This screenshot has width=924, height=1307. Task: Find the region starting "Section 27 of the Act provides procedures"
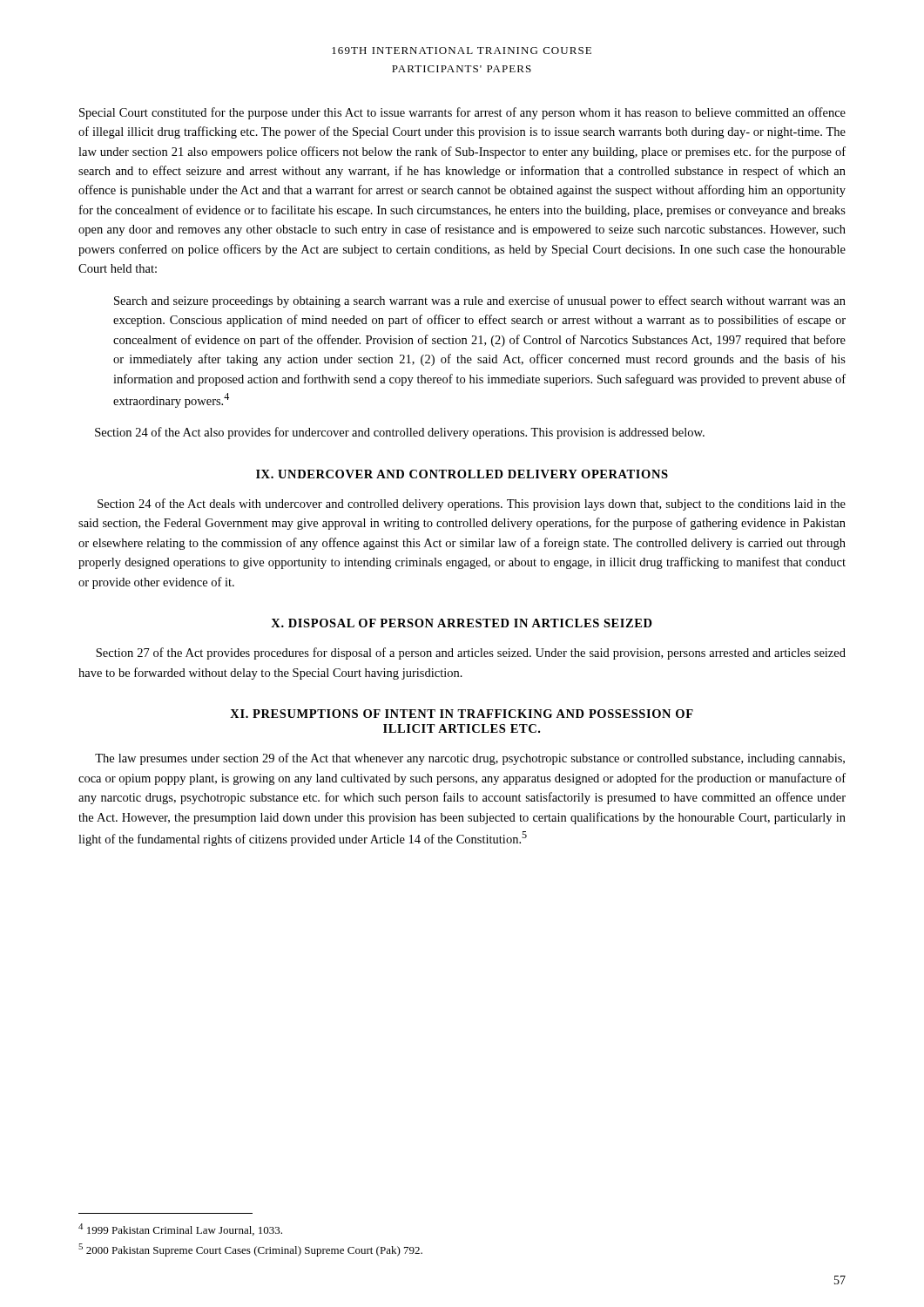[462, 663]
